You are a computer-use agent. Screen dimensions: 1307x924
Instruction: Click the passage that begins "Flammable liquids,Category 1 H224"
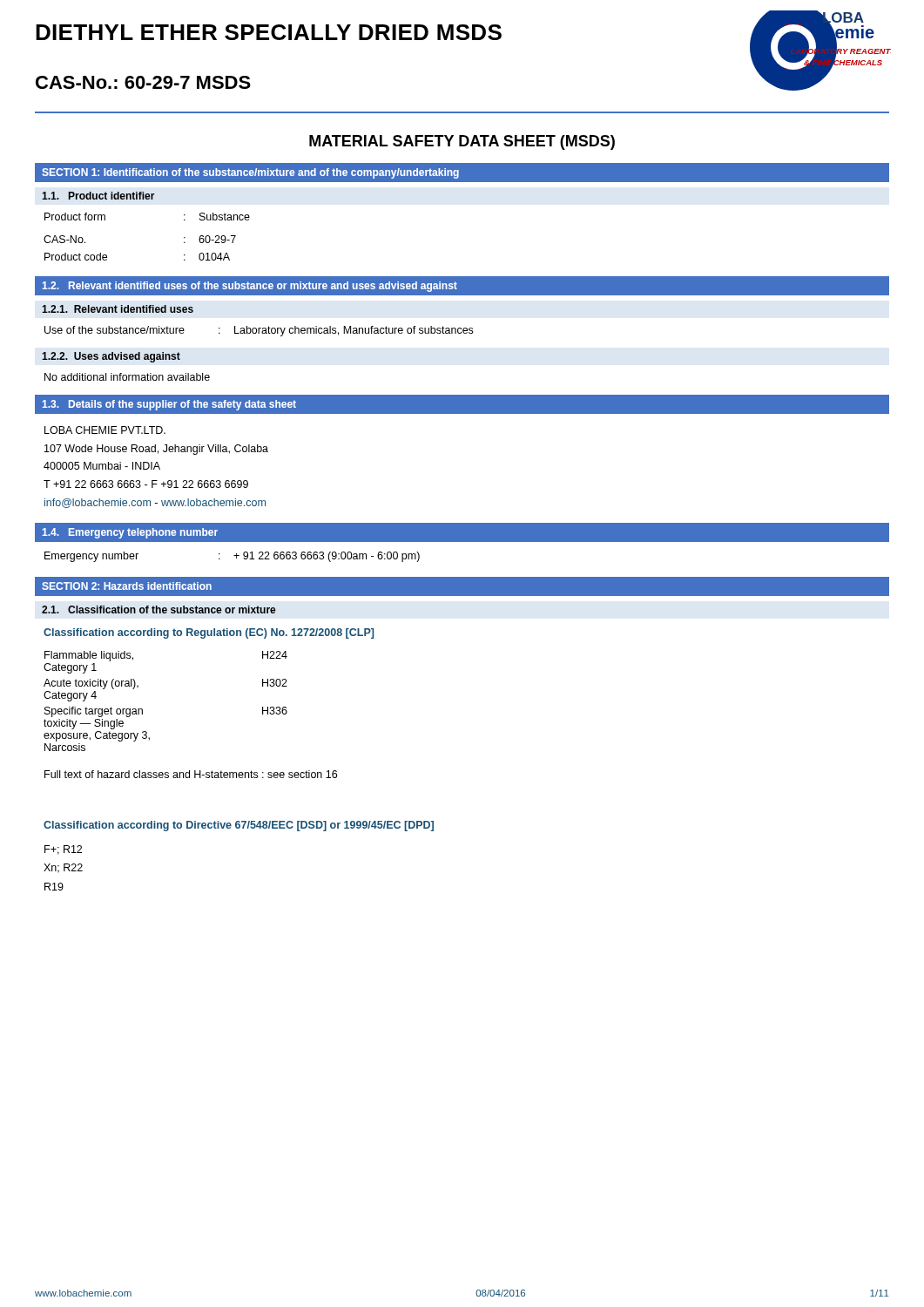90,656
